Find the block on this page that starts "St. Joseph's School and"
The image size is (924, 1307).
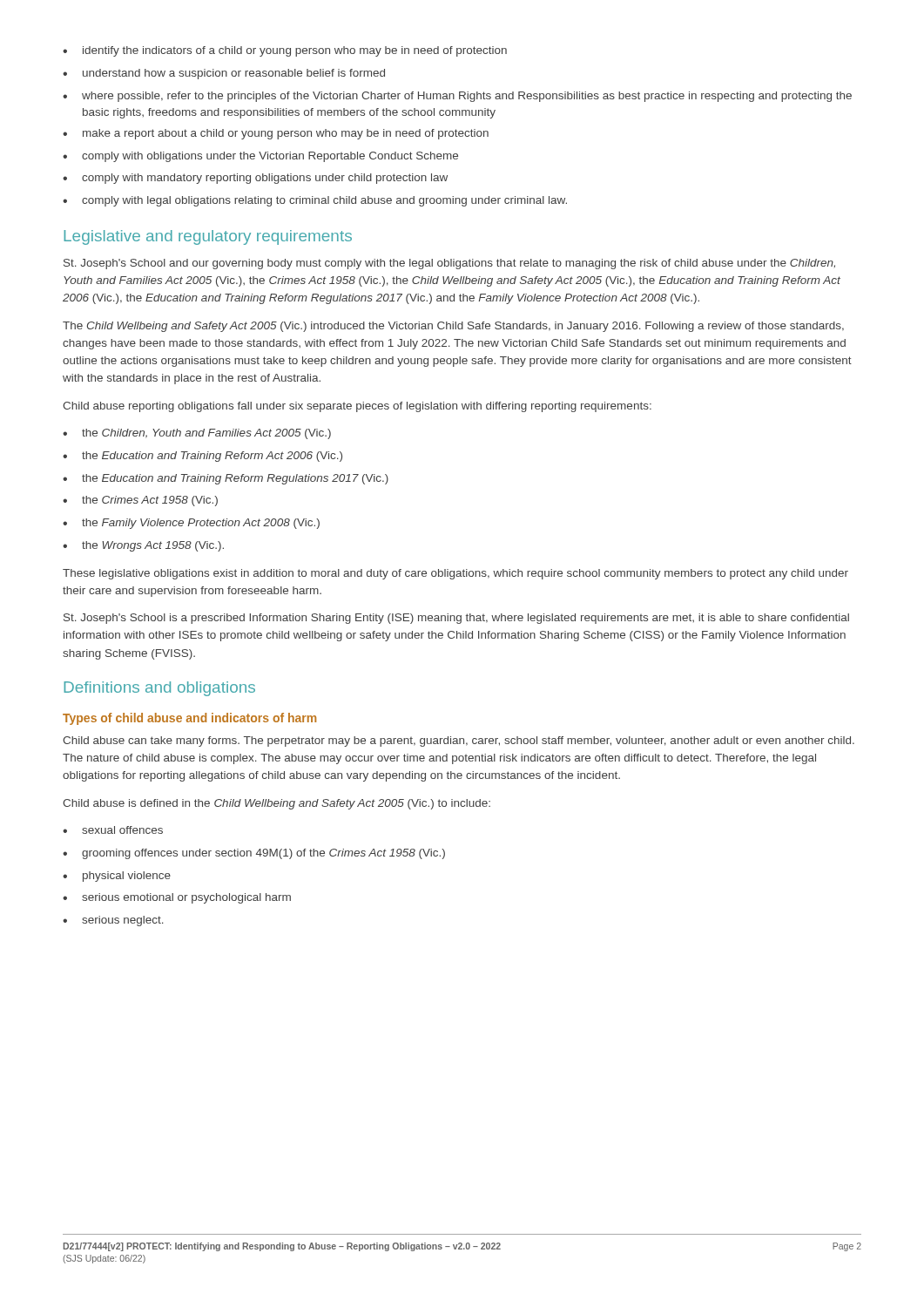pos(462,281)
